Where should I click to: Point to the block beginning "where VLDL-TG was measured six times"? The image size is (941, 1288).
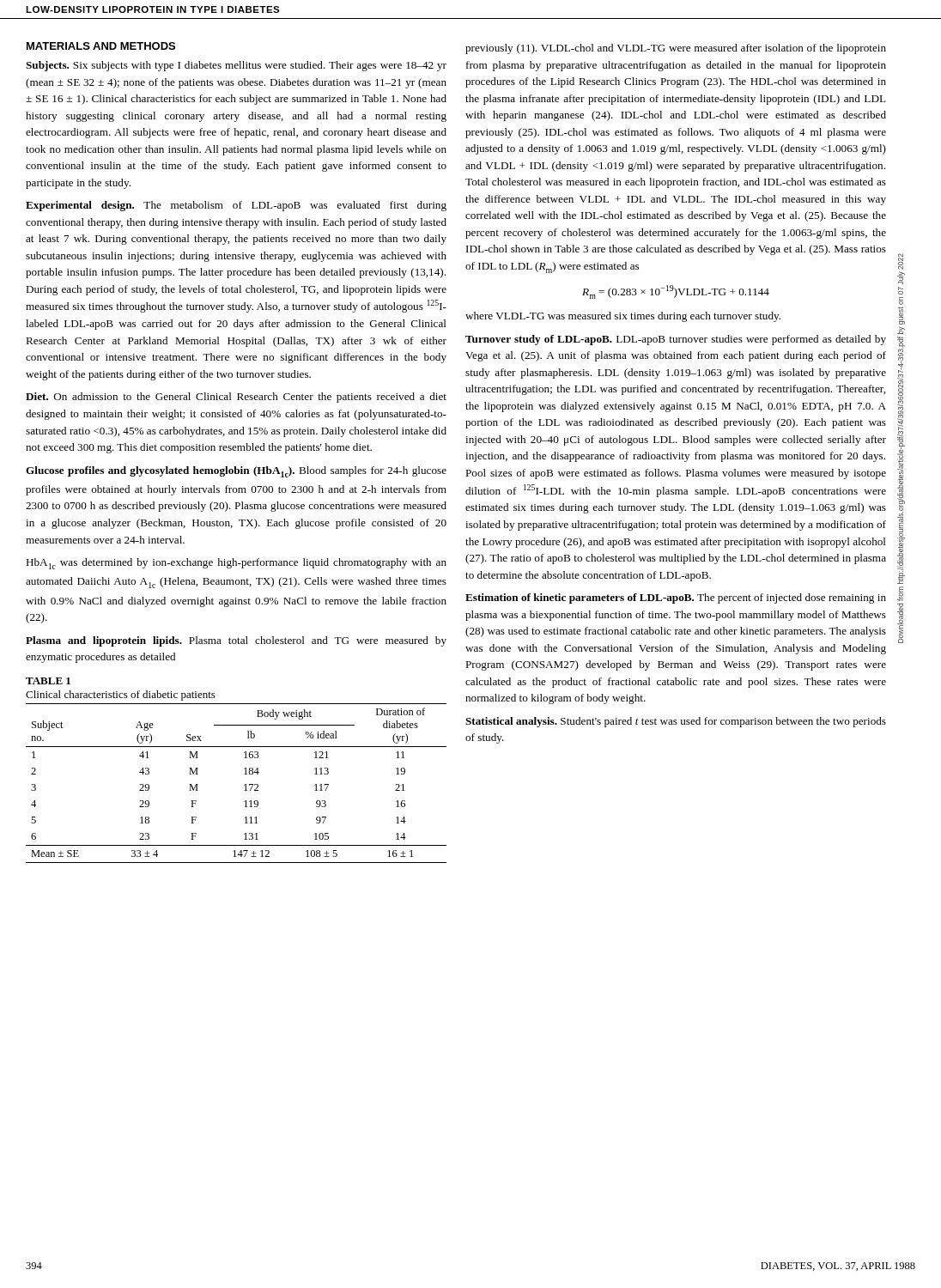(x=623, y=316)
